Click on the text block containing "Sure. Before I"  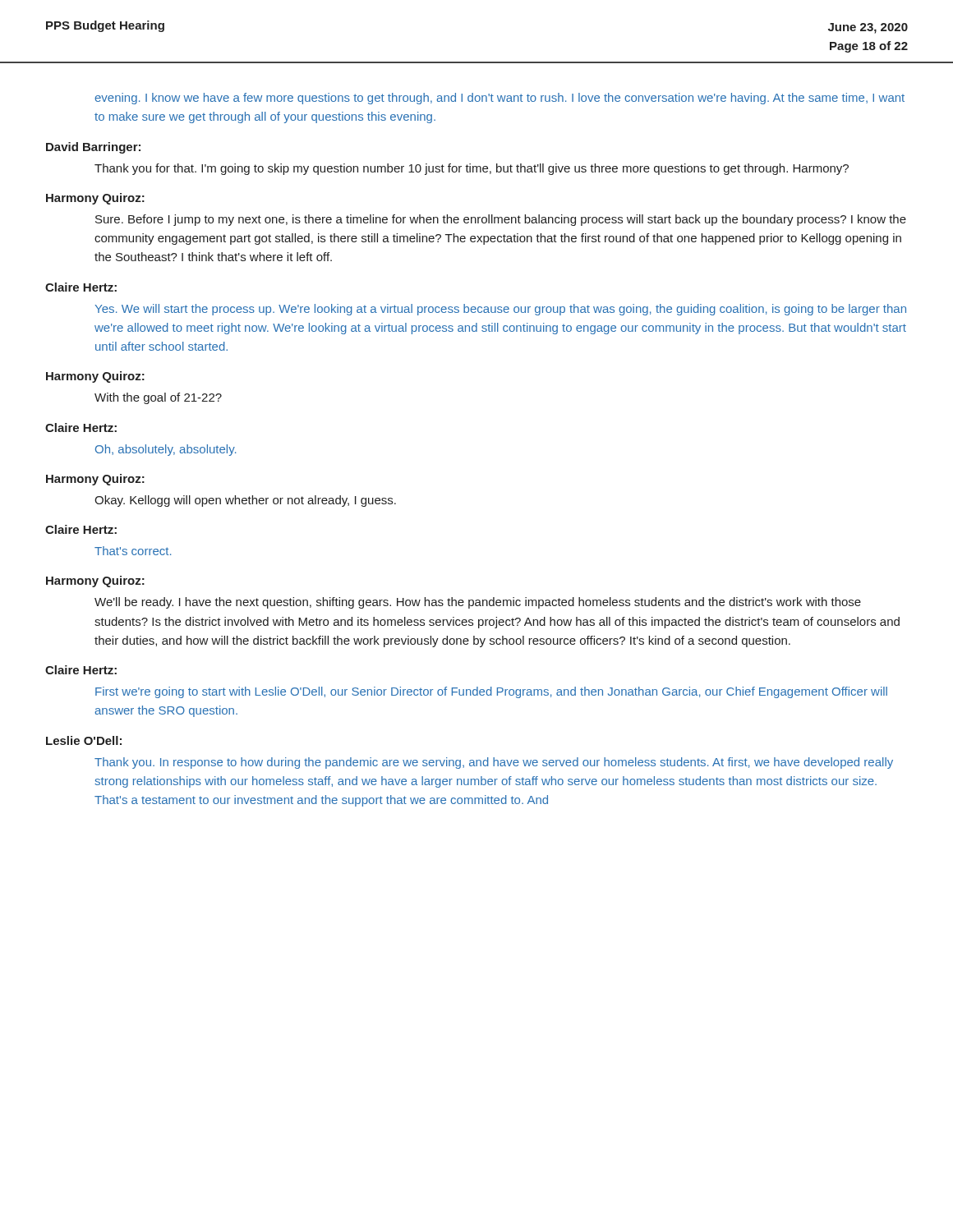pos(500,238)
